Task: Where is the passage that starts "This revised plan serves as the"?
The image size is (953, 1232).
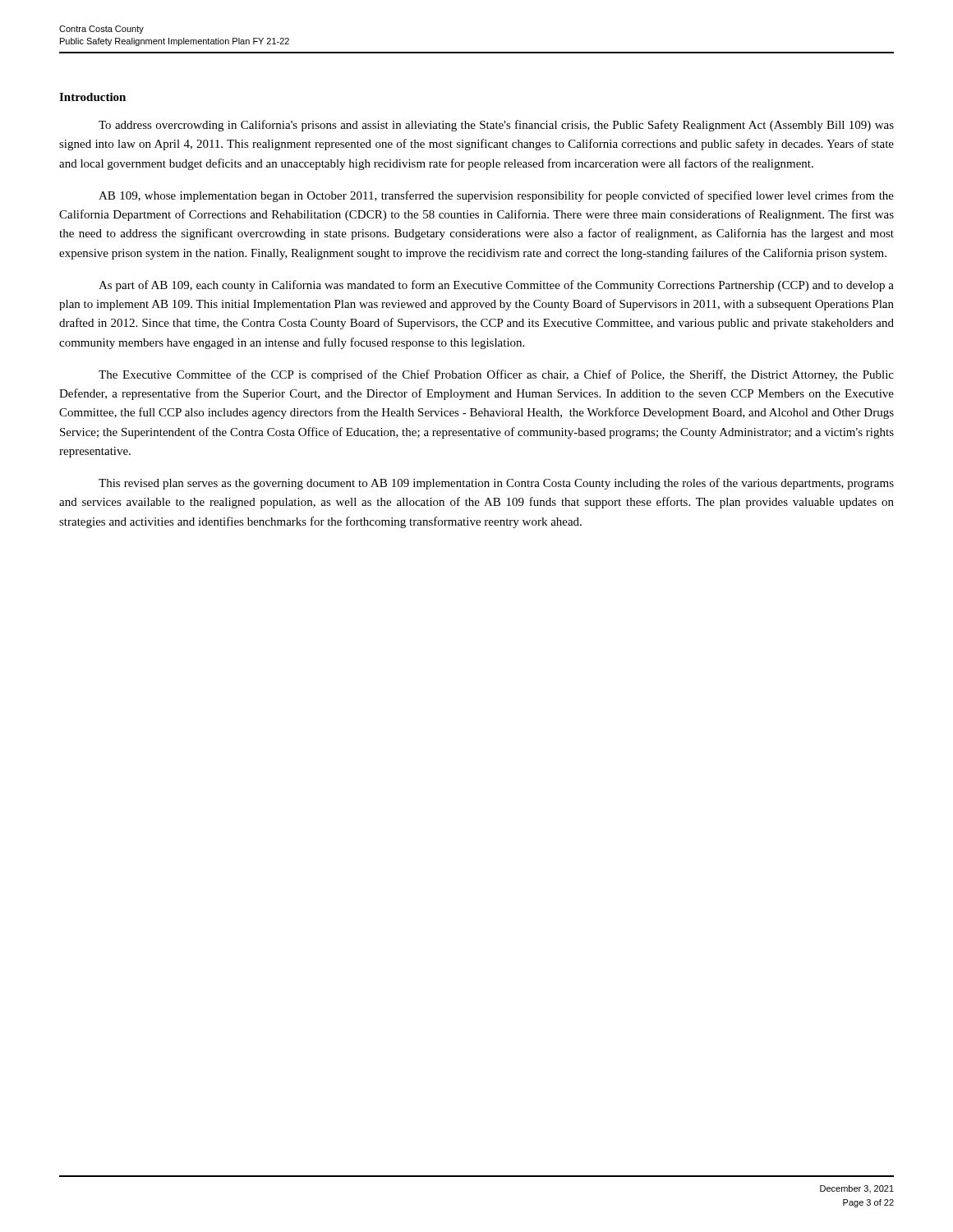Action: click(x=476, y=502)
